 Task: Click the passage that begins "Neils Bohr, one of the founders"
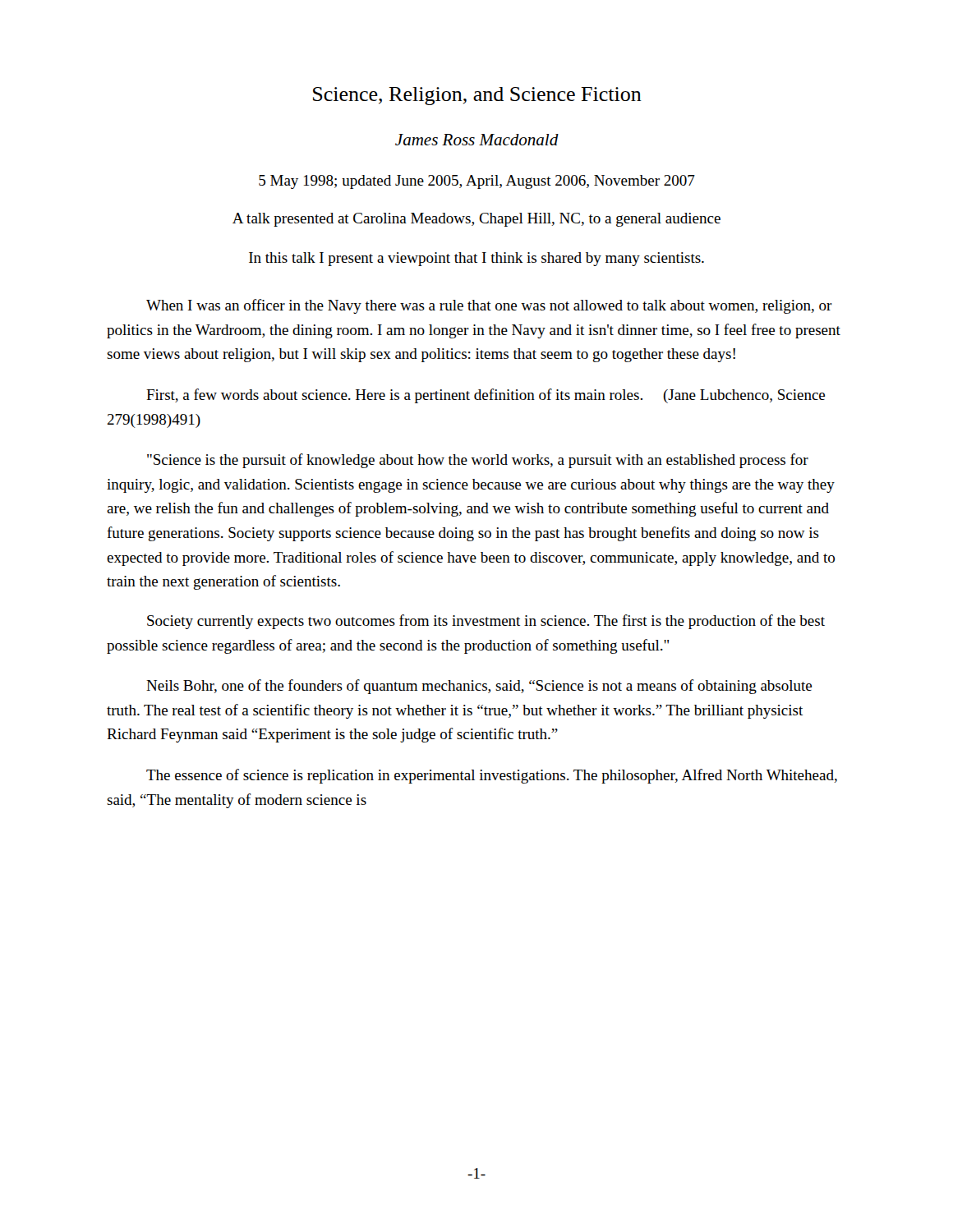coord(476,710)
